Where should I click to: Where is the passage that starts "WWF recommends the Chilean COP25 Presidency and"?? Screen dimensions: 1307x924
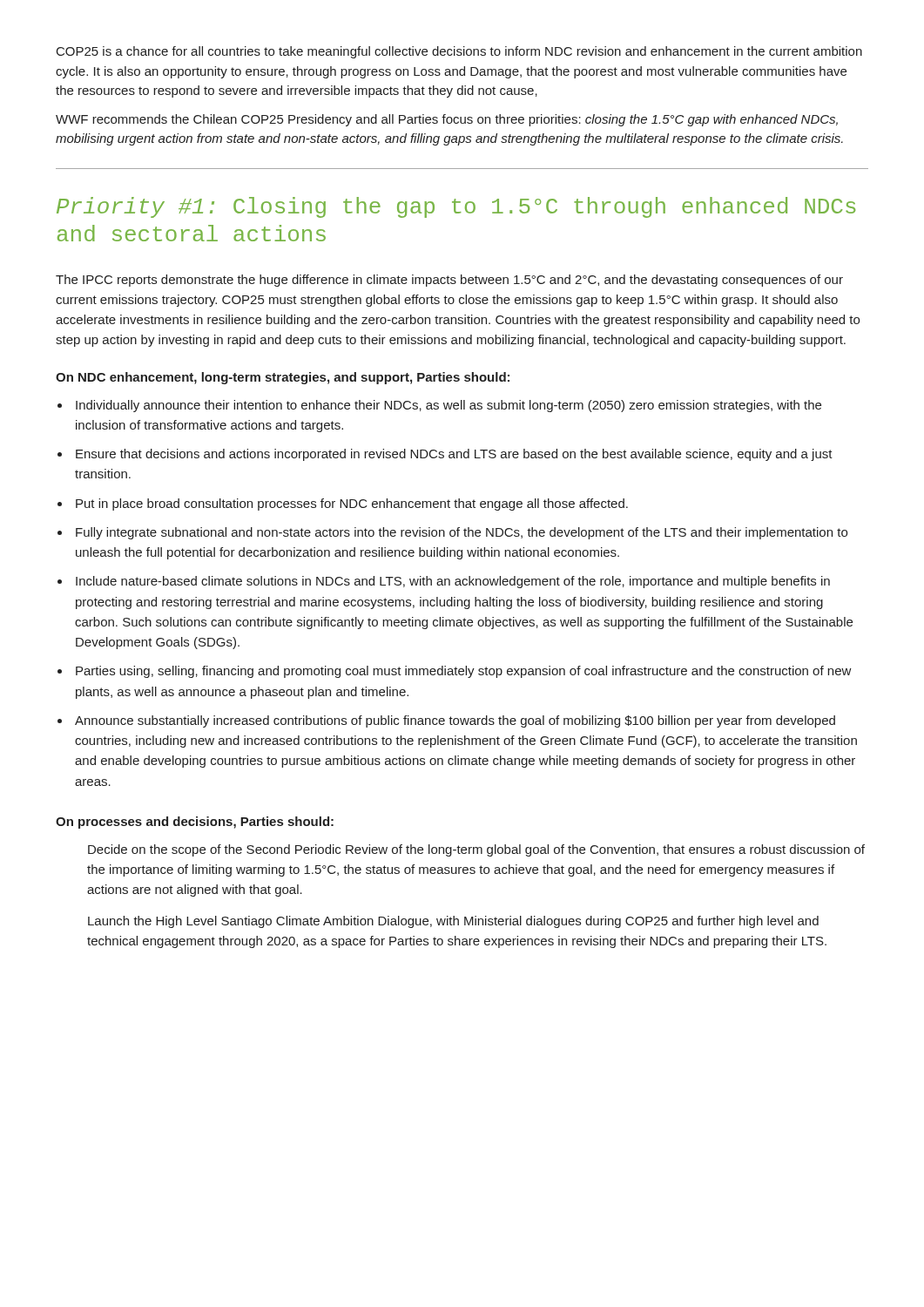450,128
